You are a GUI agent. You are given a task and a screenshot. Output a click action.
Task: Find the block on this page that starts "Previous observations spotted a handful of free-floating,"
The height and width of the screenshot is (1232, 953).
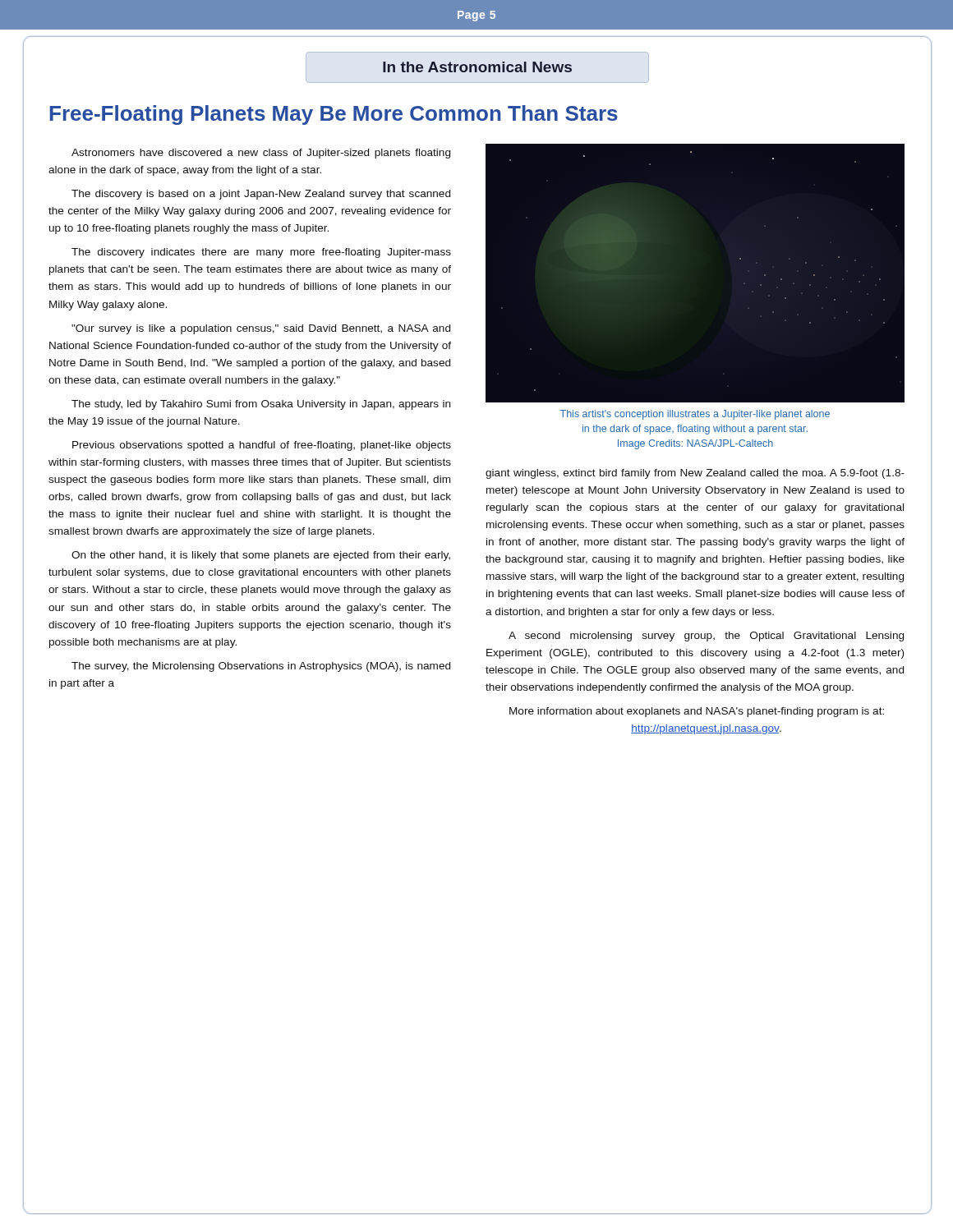pyautogui.click(x=250, y=488)
